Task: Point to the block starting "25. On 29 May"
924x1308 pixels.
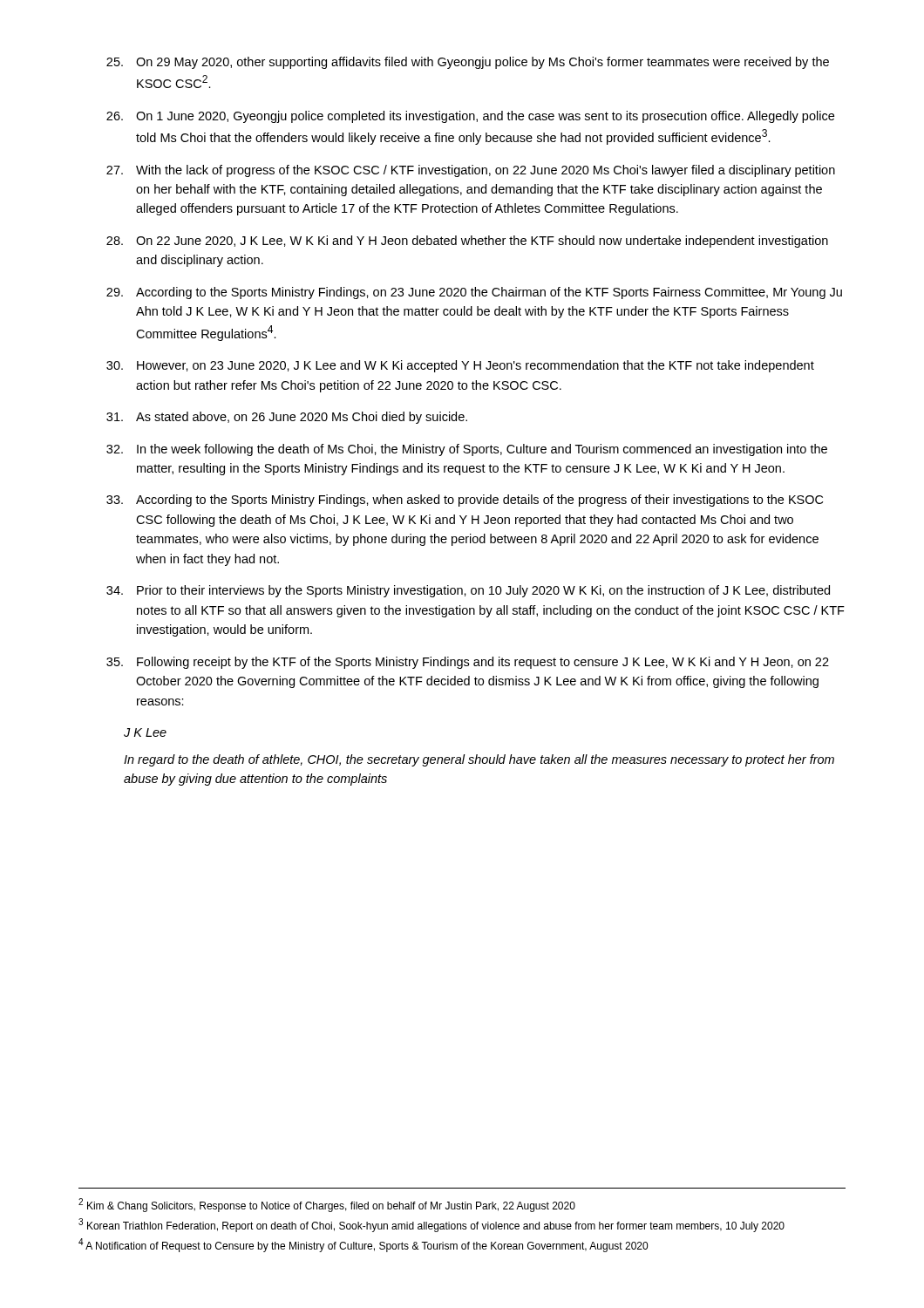Action: [x=462, y=73]
